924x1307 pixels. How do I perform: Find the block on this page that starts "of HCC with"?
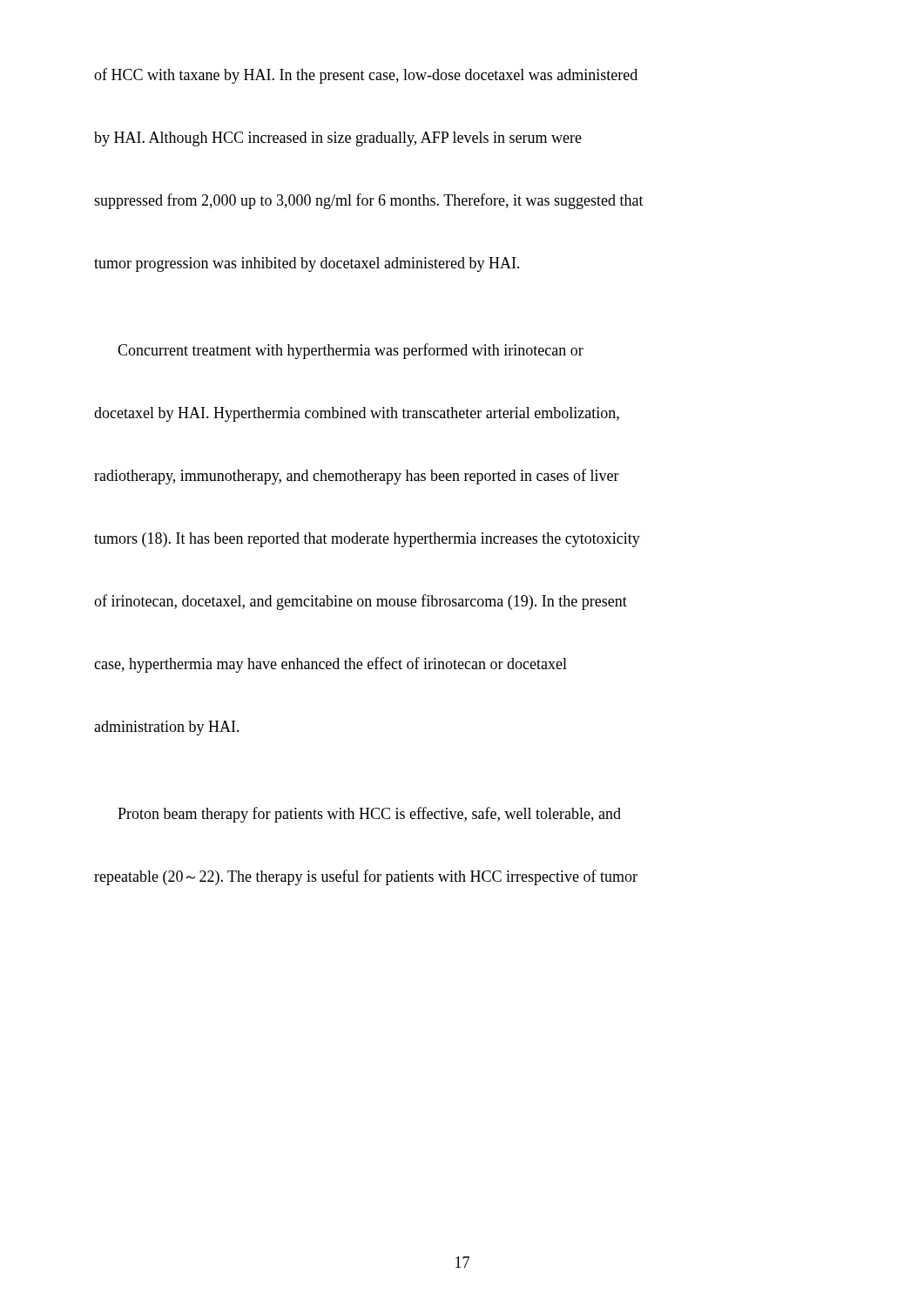click(x=366, y=75)
